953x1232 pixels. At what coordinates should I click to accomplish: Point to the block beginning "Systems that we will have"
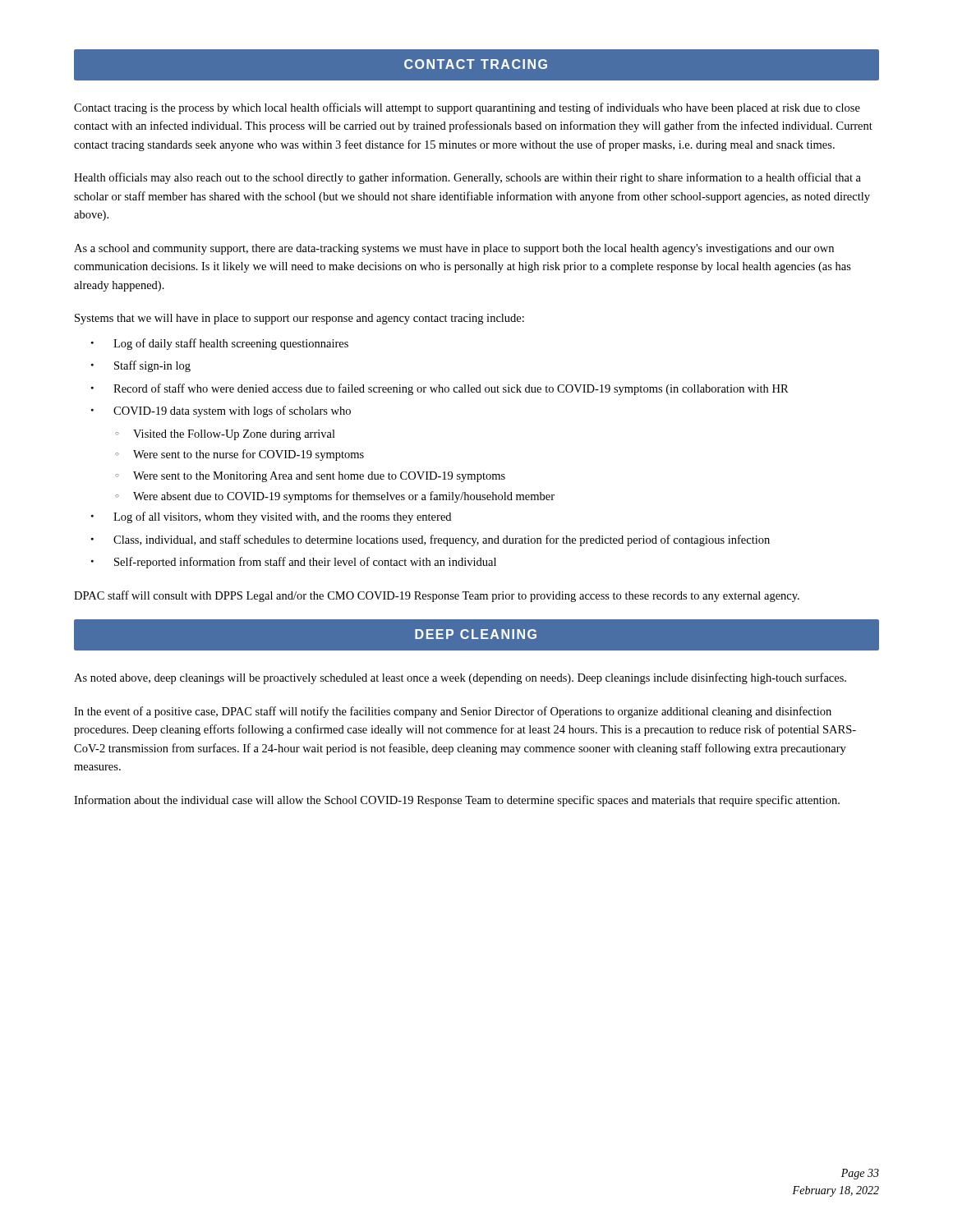tap(299, 318)
